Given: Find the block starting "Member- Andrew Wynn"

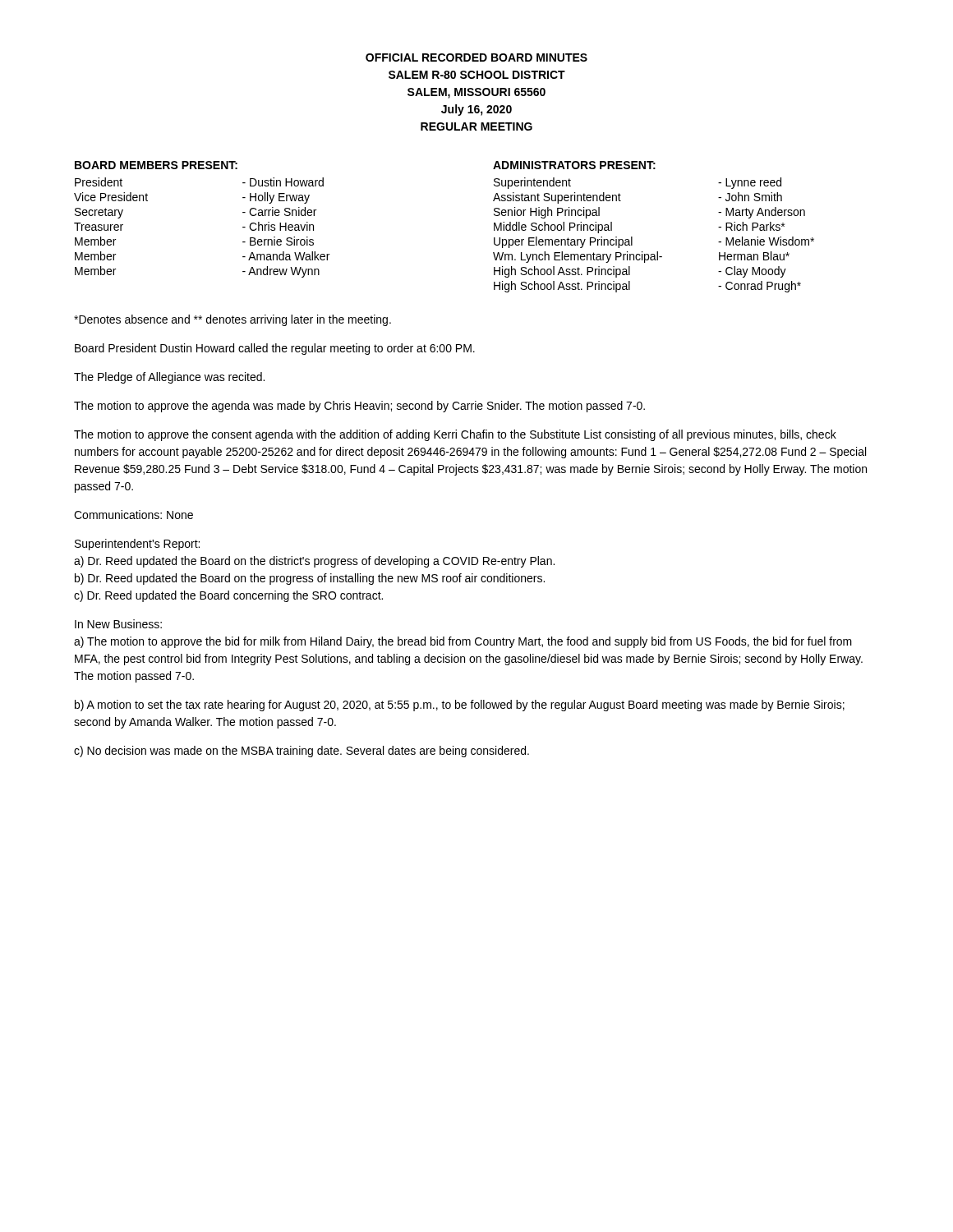Looking at the screenshot, I should tap(267, 271).
